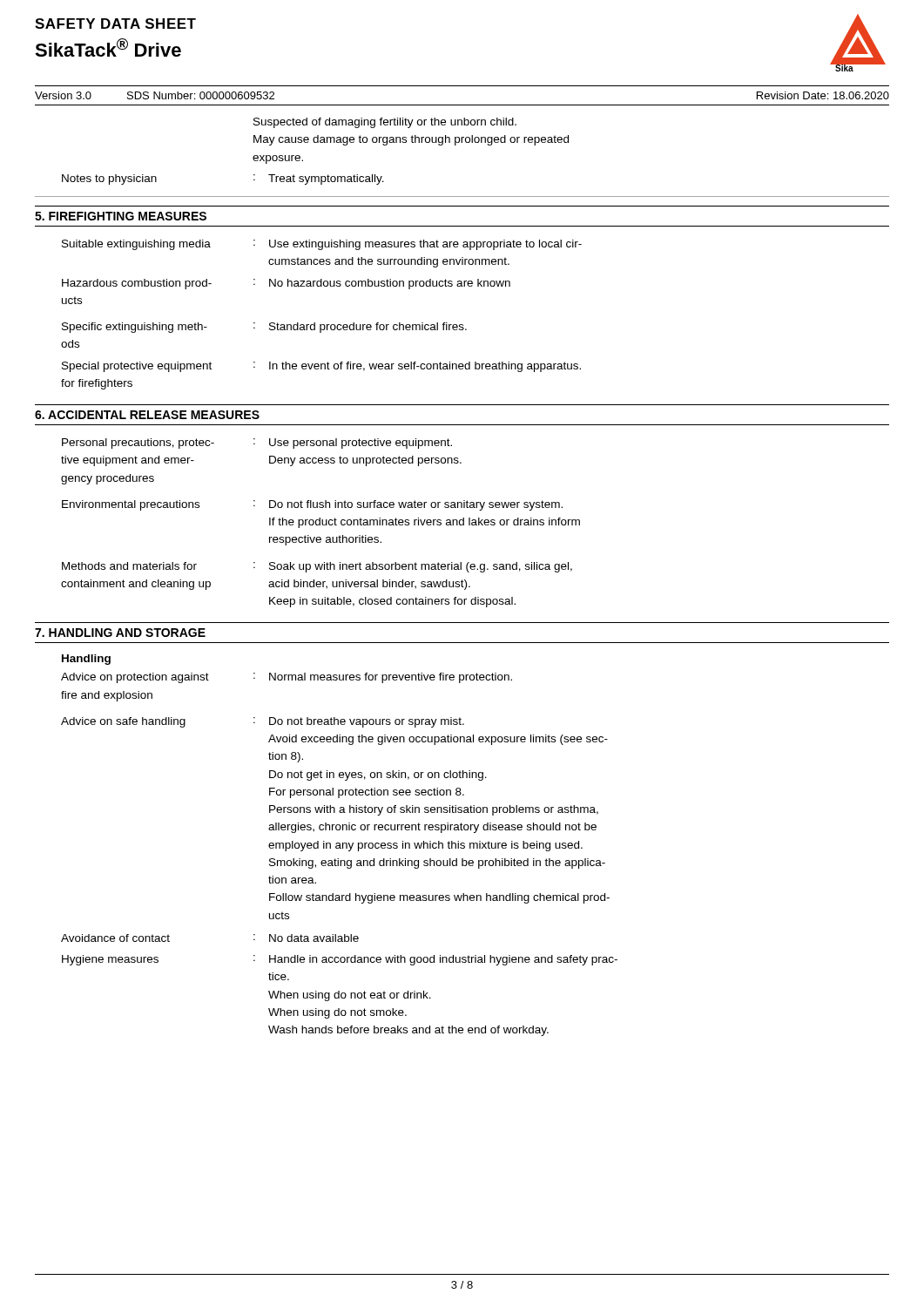The height and width of the screenshot is (1307, 924).
Task: Click on the section header containing "7. HANDLING AND"
Action: click(120, 633)
